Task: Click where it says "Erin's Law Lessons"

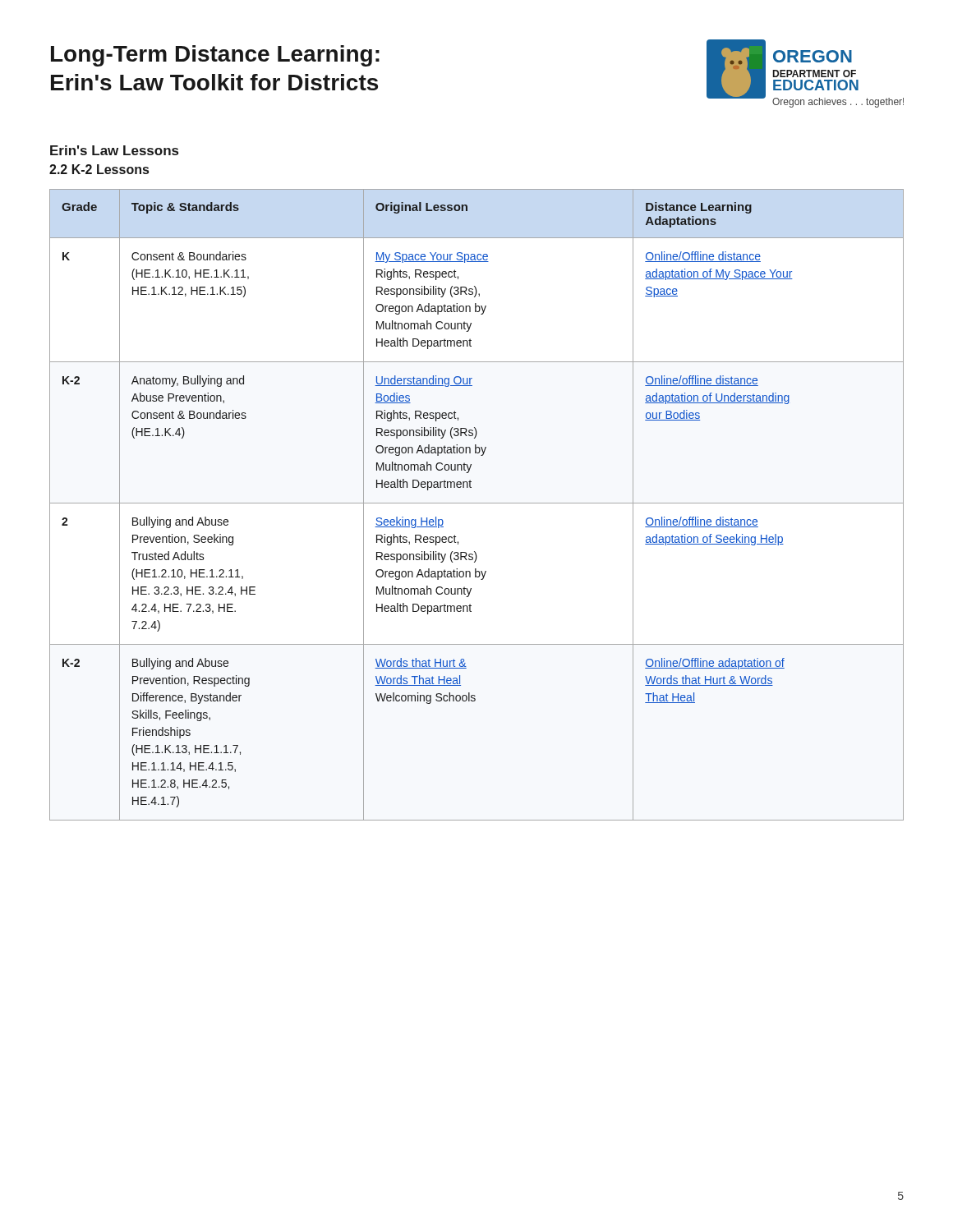Action: (114, 151)
